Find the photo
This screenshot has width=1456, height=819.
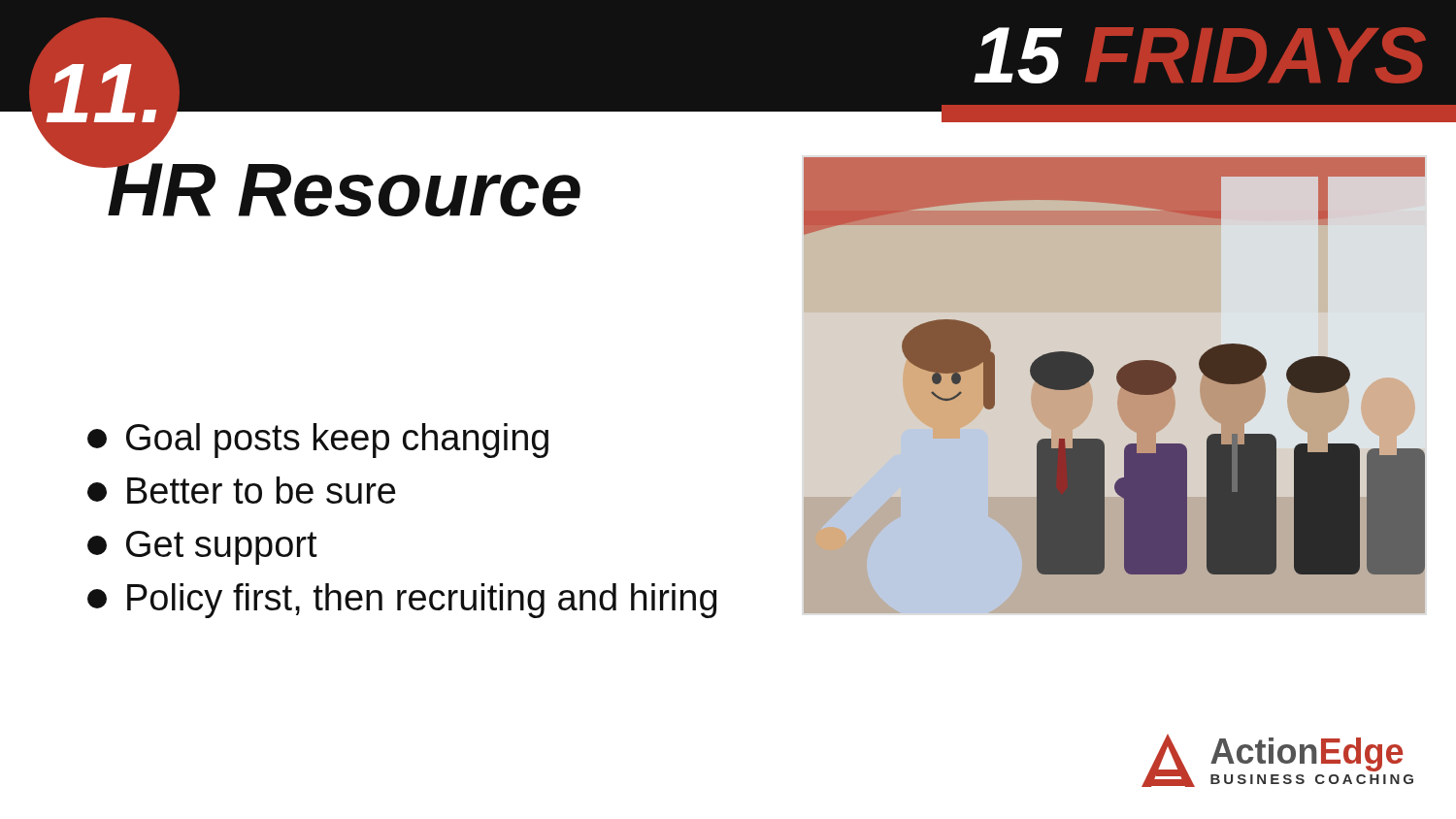pyautogui.click(x=1114, y=385)
